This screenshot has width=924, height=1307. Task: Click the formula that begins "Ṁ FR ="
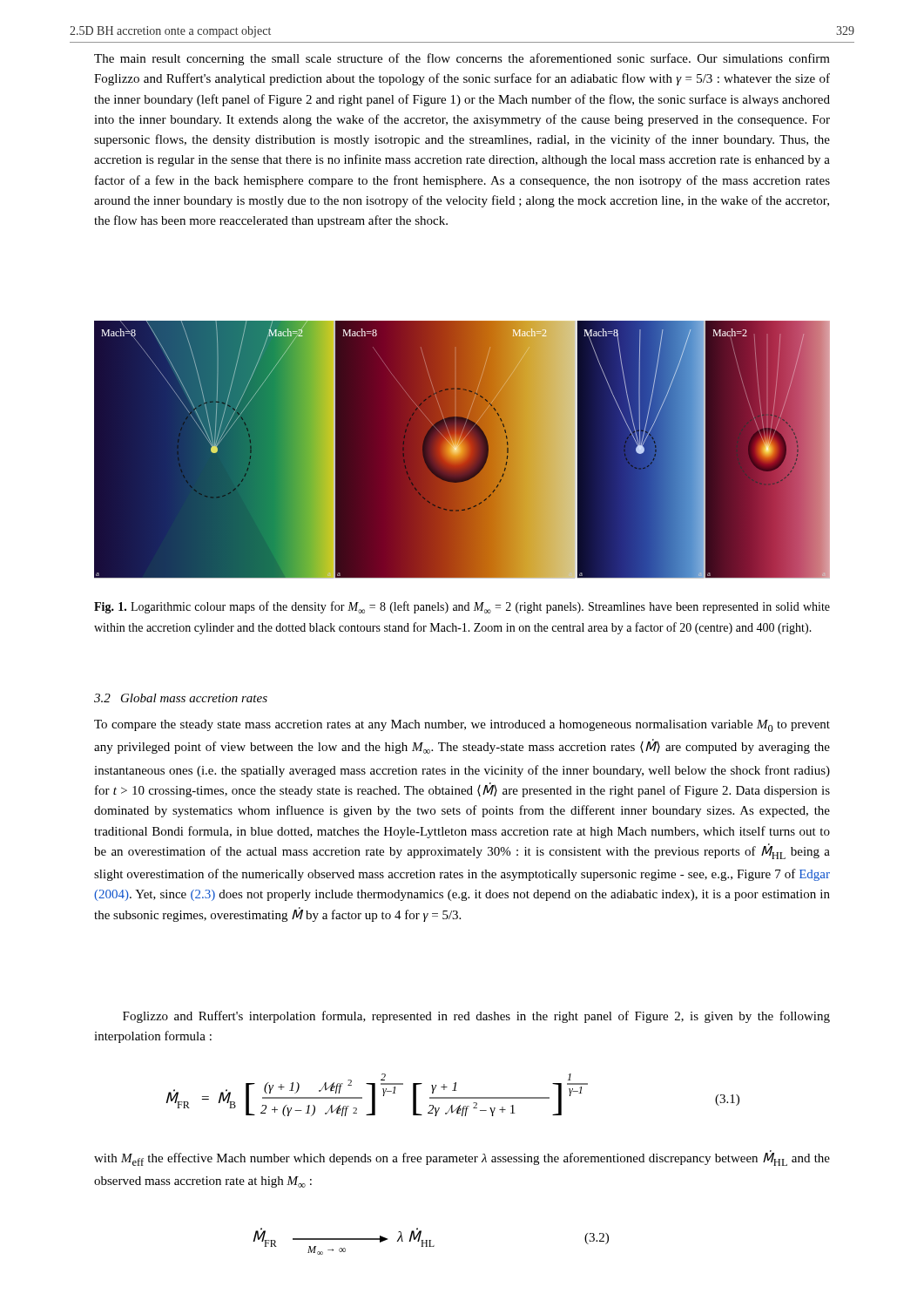click(462, 1100)
